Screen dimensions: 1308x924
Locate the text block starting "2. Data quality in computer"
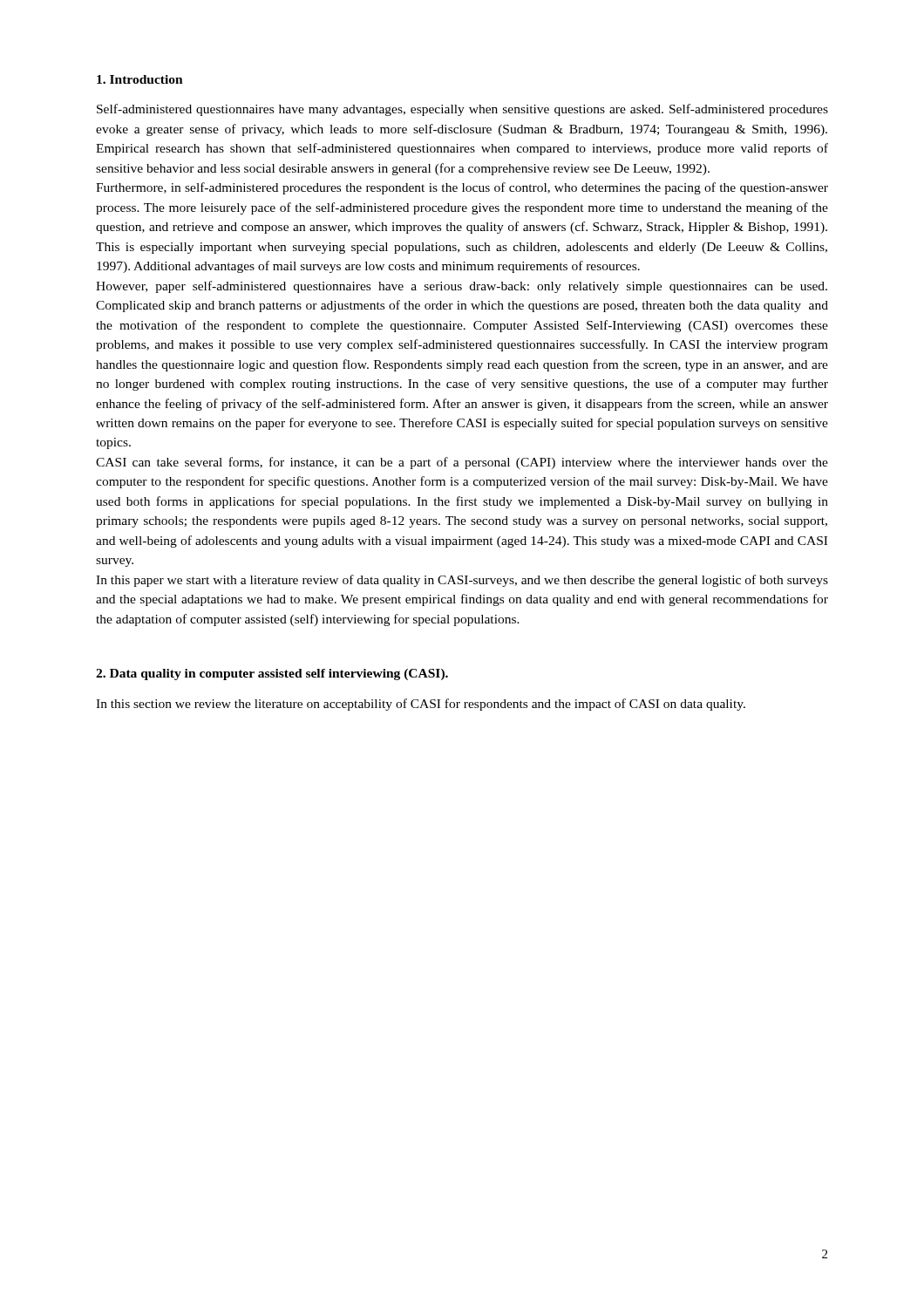coord(272,673)
